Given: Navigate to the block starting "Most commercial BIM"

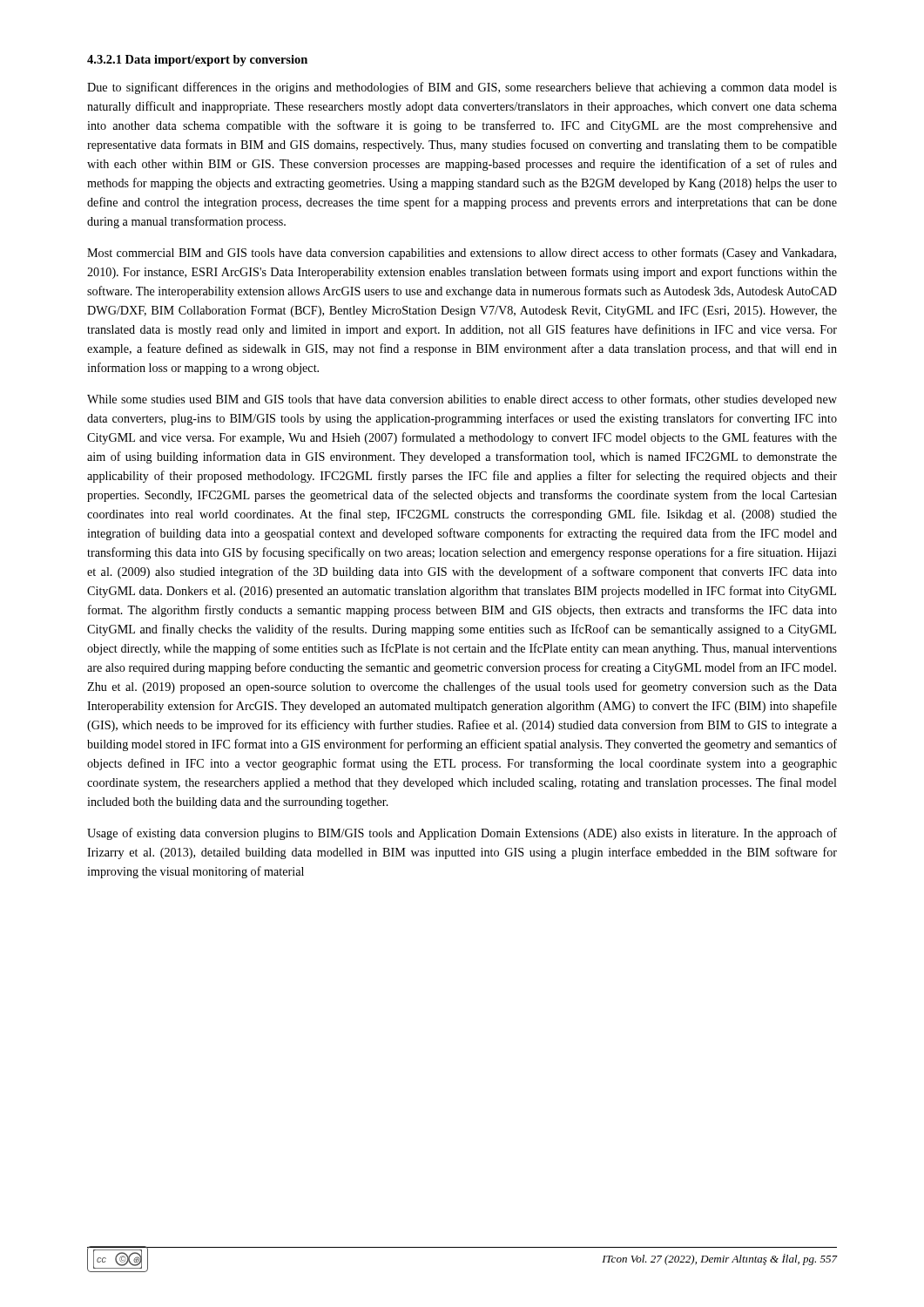Looking at the screenshot, I should [x=462, y=310].
